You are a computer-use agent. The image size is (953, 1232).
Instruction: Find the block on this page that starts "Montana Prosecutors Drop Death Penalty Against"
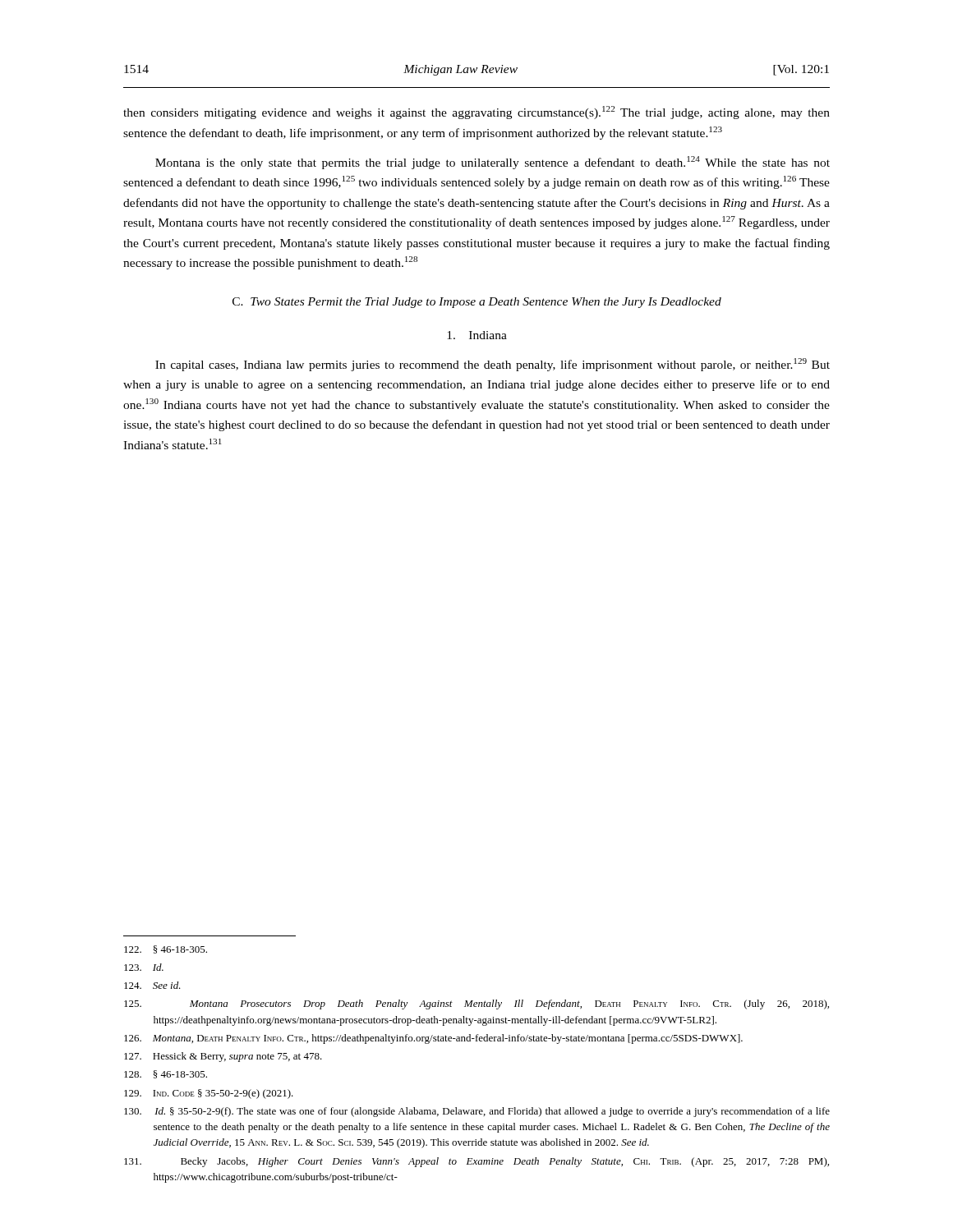pyautogui.click(x=476, y=1011)
